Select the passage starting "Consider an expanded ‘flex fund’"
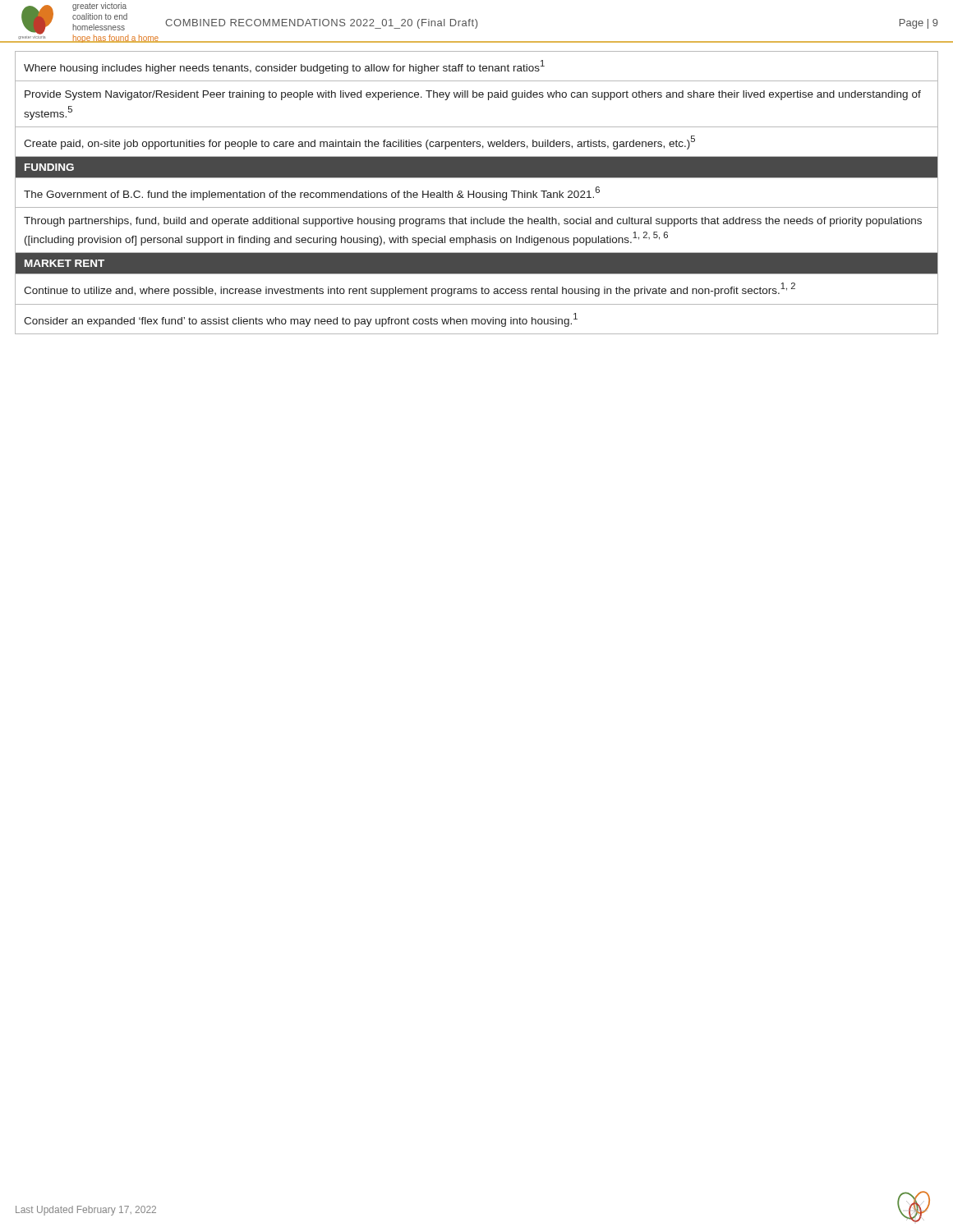953x1232 pixels. pos(301,318)
